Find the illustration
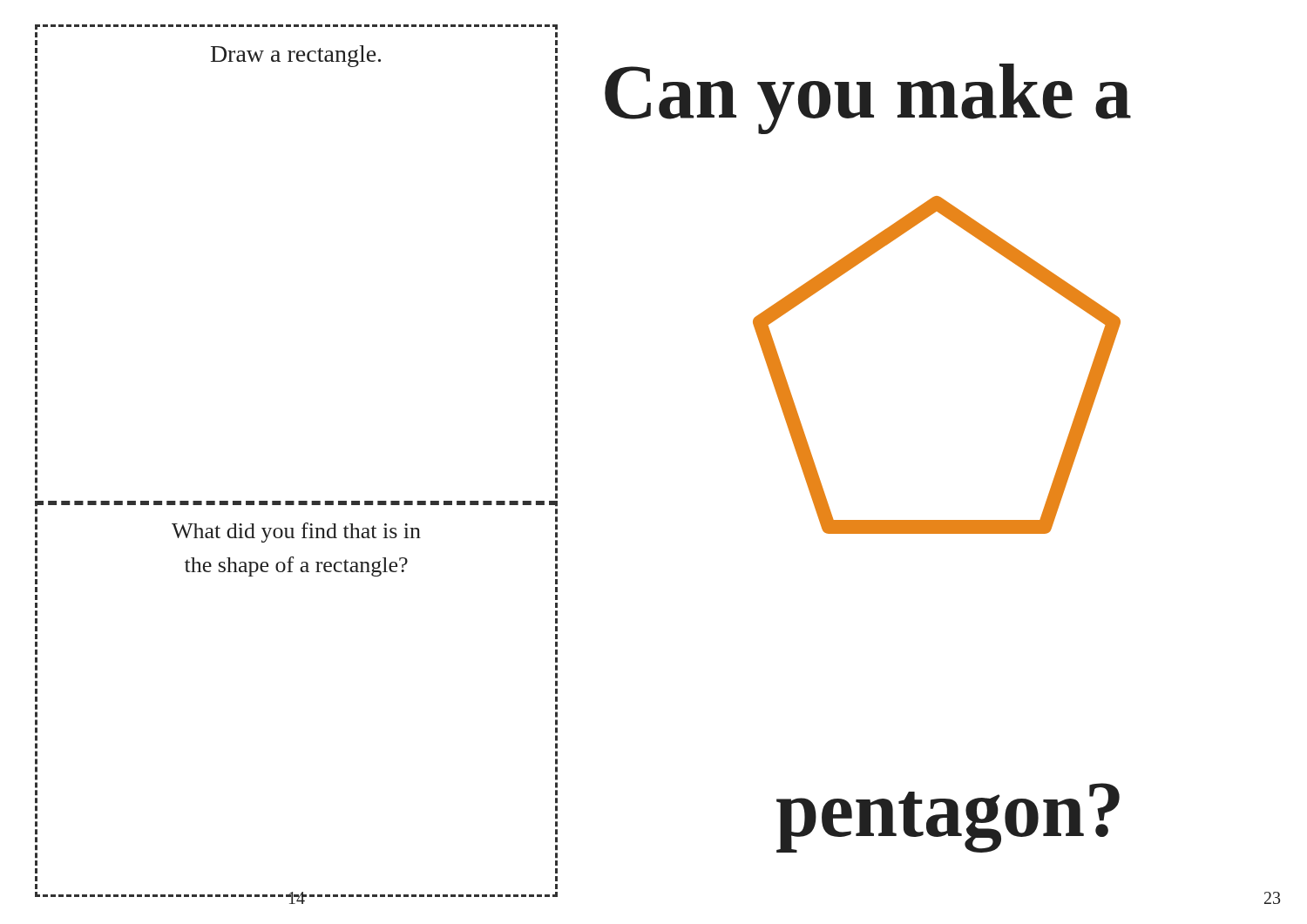 pos(937,388)
